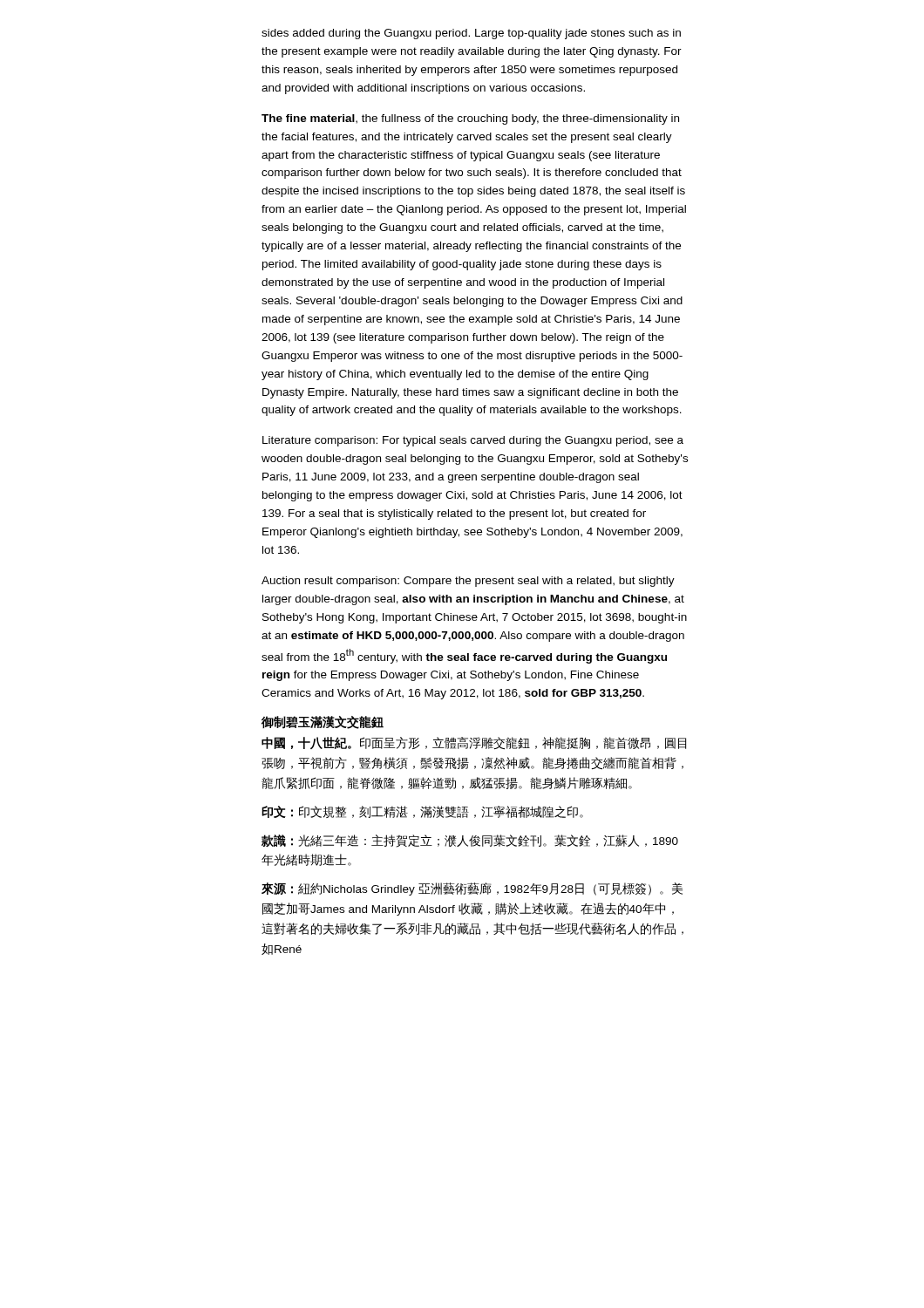Find the text block that says "Auction result comparison: Compare the"
Image resolution: width=924 pixels, height=1308 pixels.
474,636
